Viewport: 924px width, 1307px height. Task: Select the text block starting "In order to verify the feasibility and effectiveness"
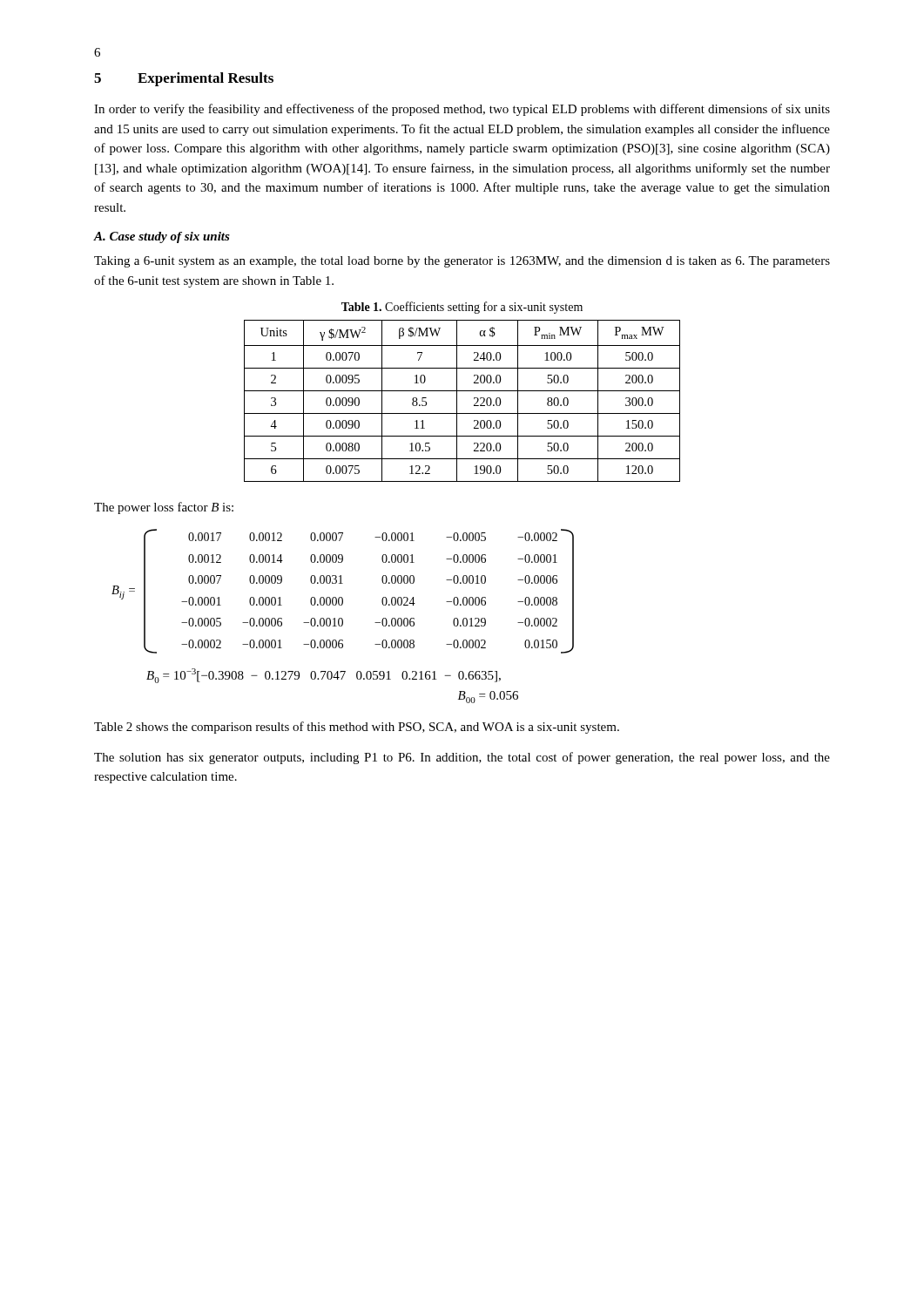462,158
